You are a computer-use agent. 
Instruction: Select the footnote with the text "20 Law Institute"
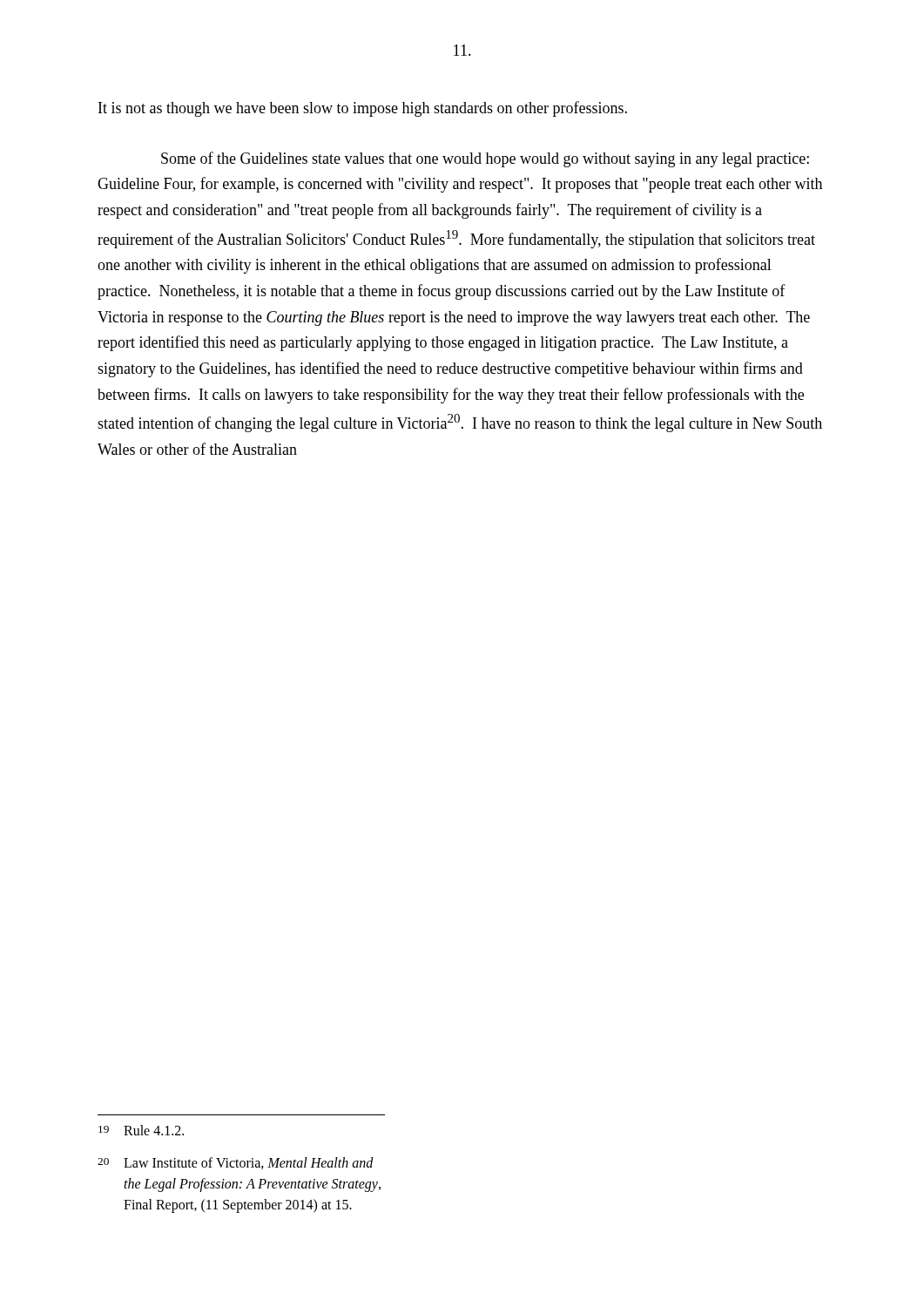(241, 1184)
